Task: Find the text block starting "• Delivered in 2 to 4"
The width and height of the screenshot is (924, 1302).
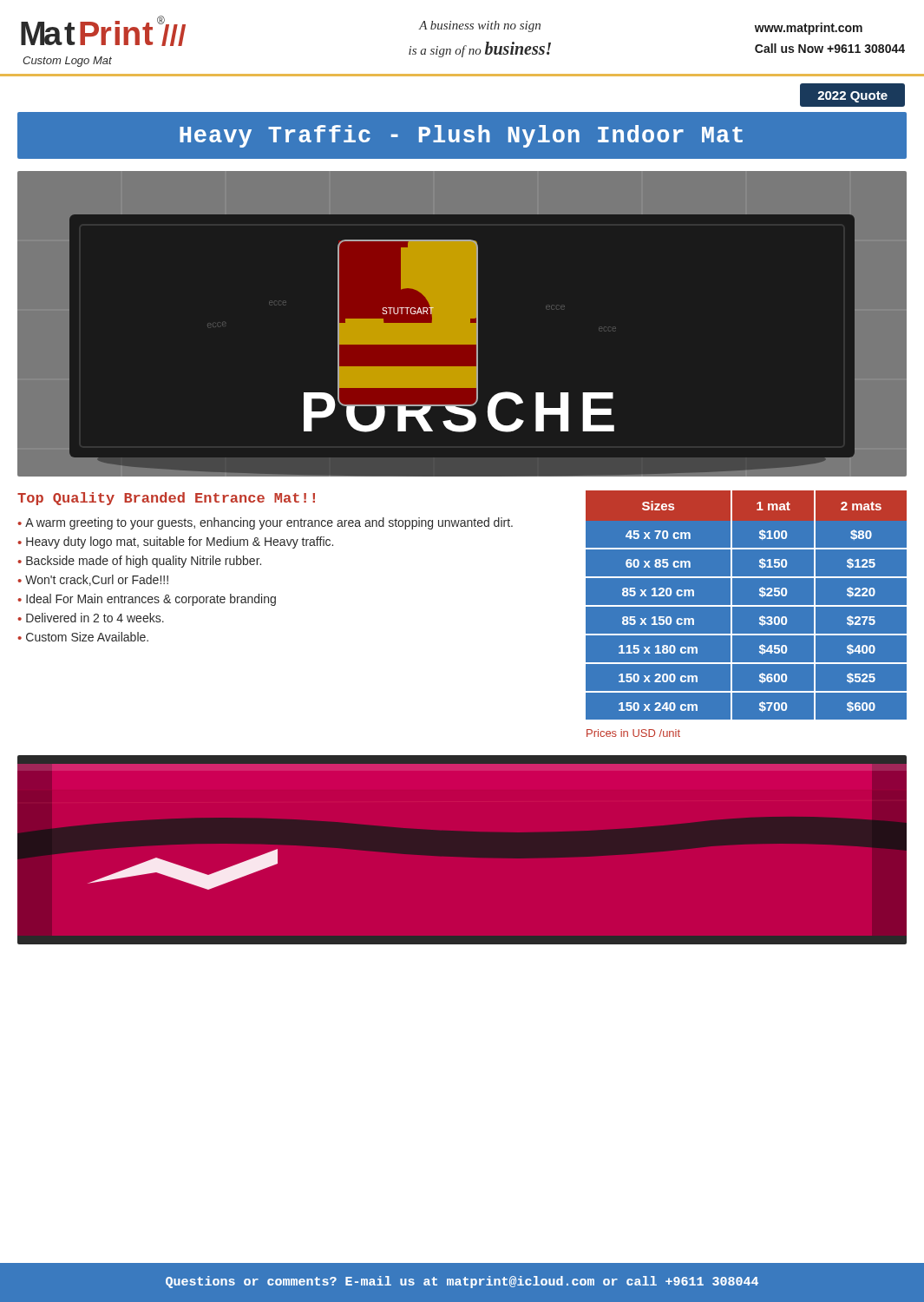Action: click(x=91, y=618)
